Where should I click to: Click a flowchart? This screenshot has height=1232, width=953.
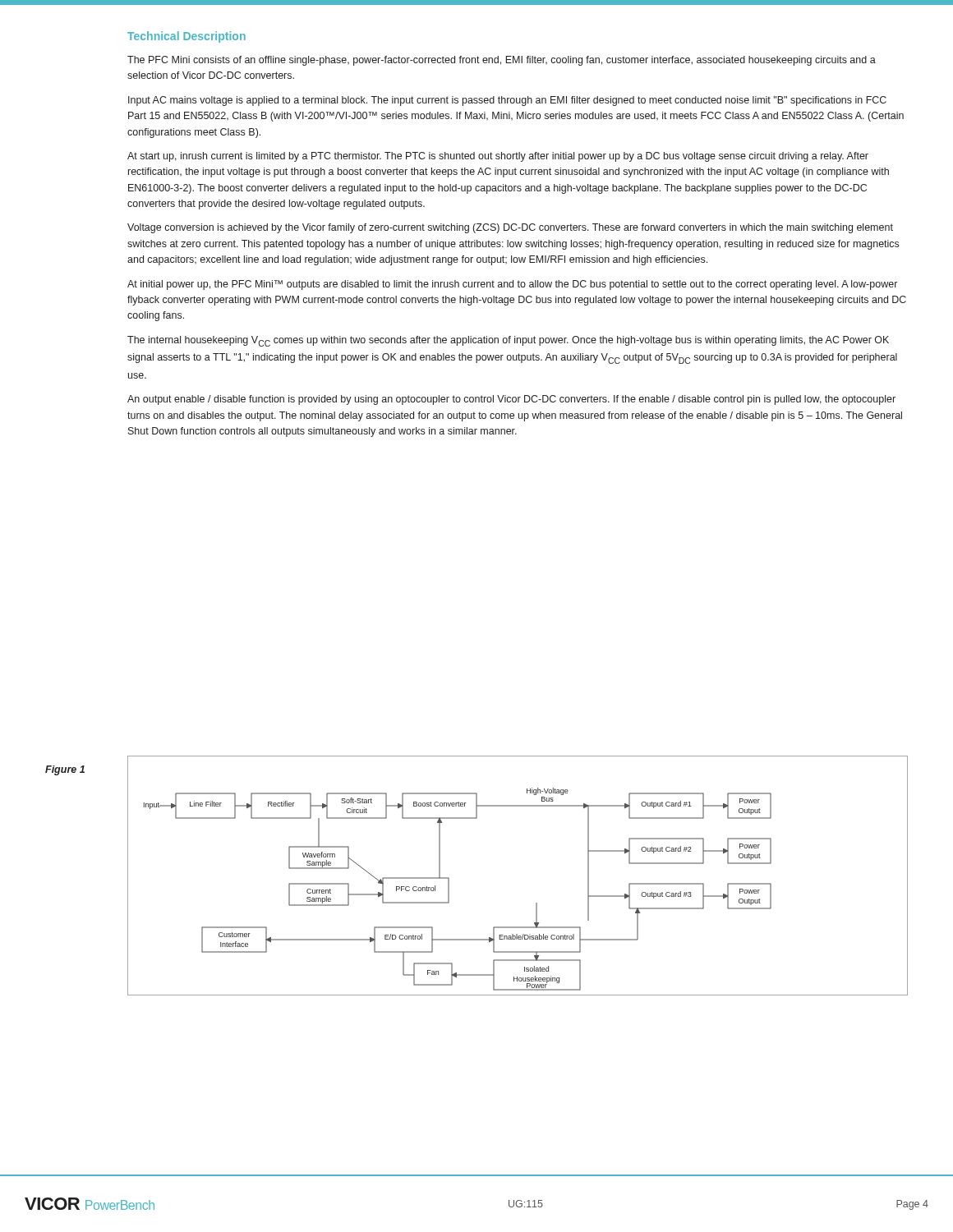click(518, 876)
